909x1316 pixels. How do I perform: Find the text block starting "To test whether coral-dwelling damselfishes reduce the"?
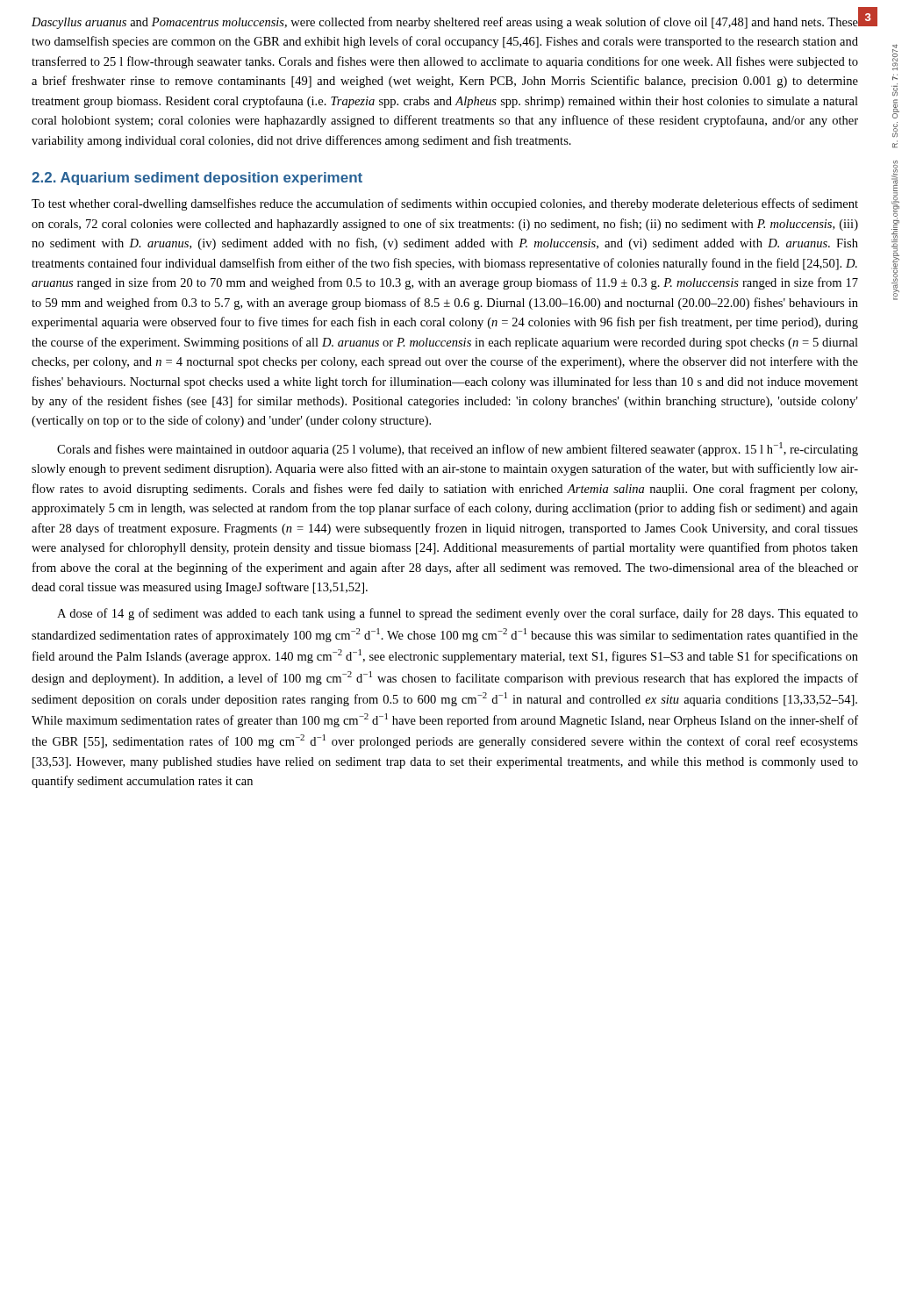(445, 312)
